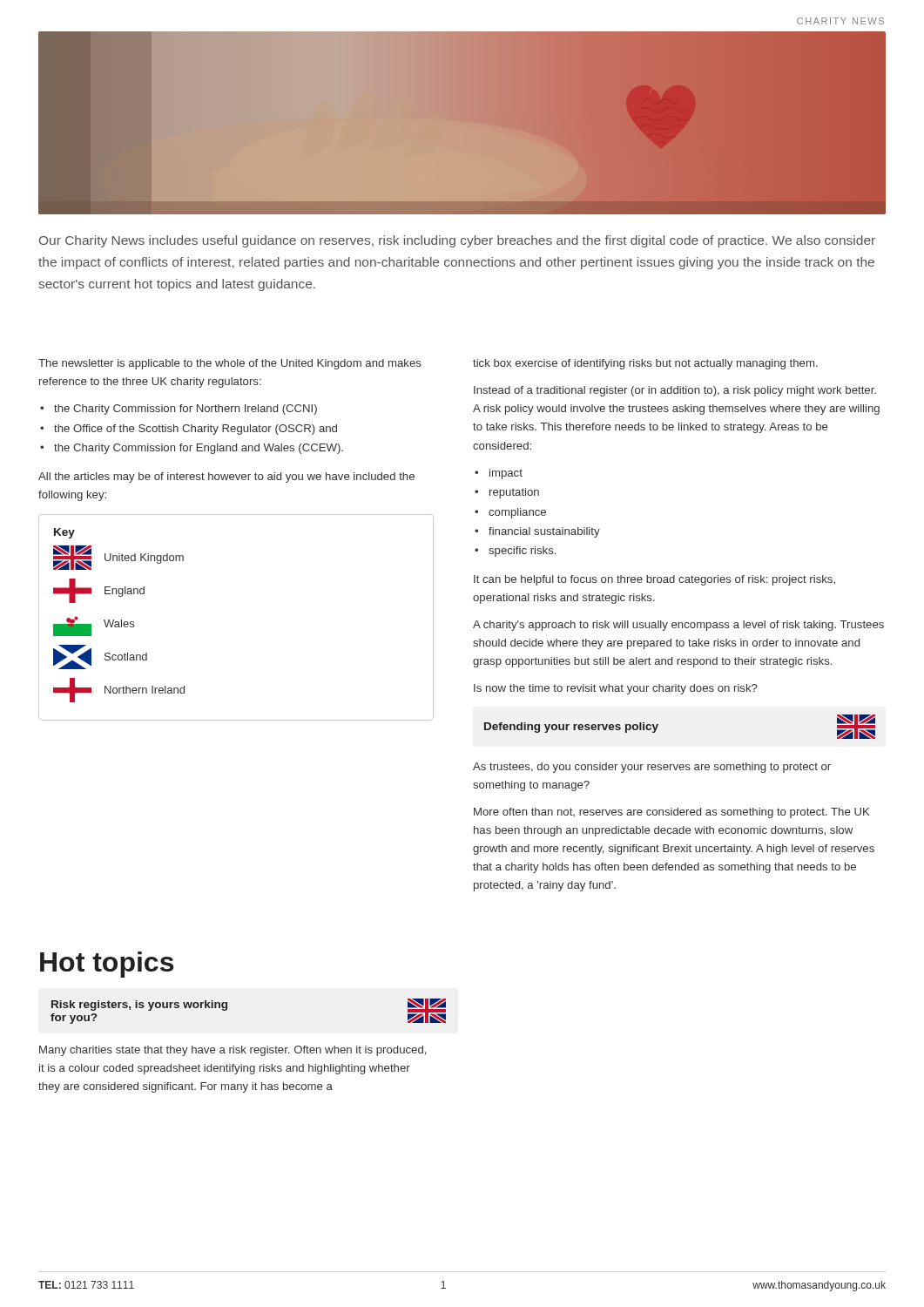The width and height of the screenshot is (924, 1307).
Task: Where is the passage that starts "Our Charity News includes"?
Action: point(457,262)
